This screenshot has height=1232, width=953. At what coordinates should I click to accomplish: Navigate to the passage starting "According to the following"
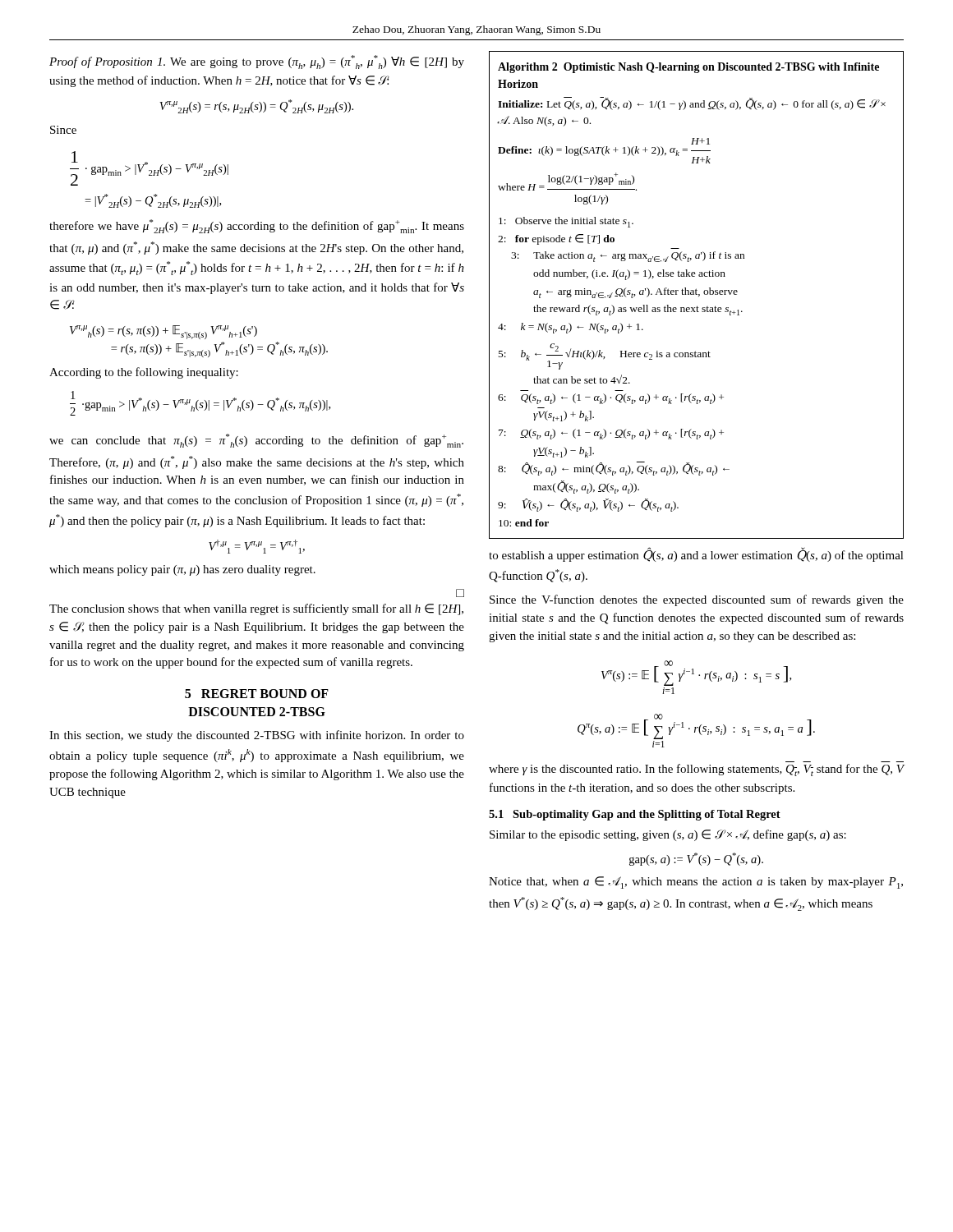(x=144, y=373)
